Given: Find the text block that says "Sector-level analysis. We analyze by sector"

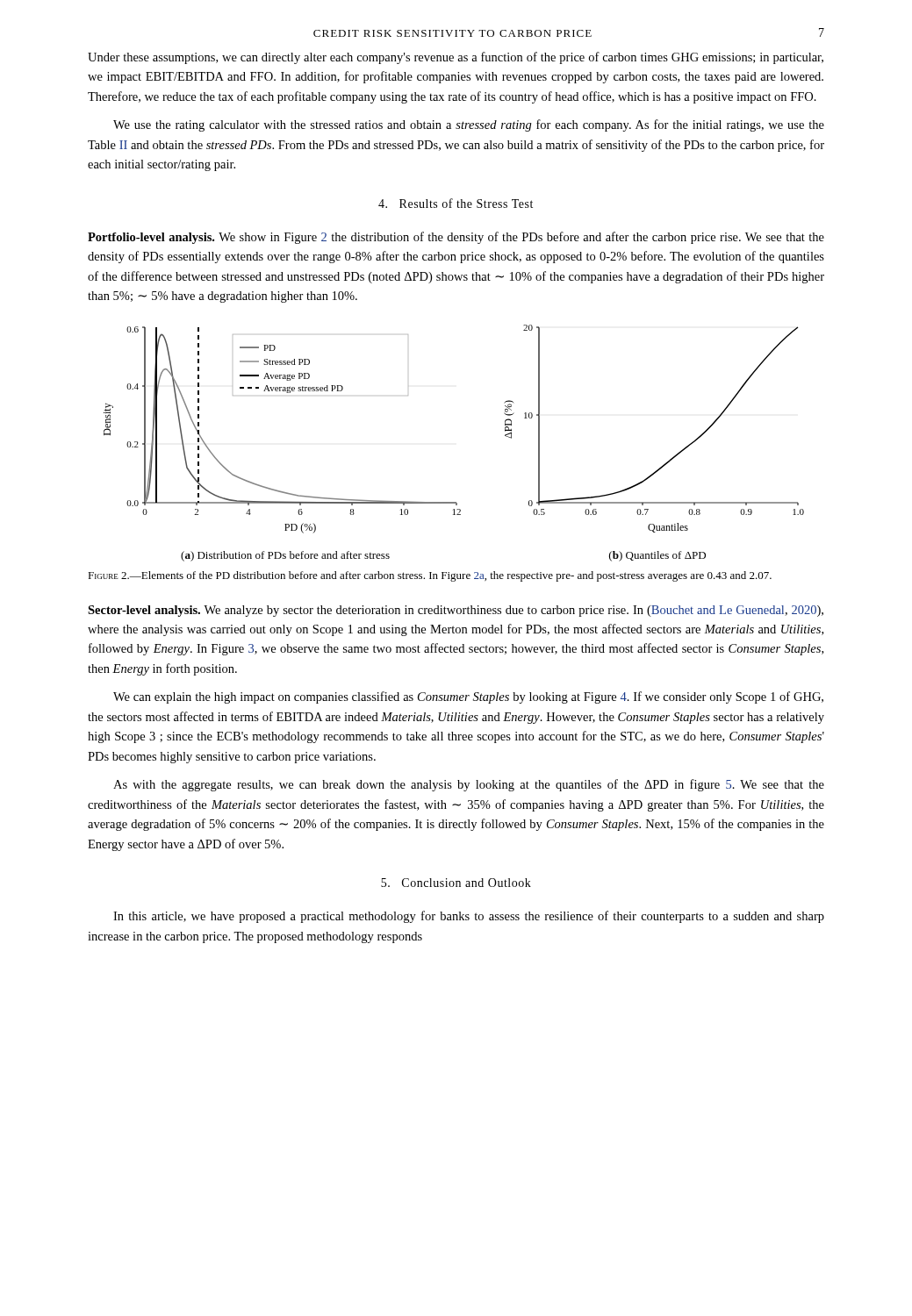Looking at the screenshot, I should coord(456,639).
